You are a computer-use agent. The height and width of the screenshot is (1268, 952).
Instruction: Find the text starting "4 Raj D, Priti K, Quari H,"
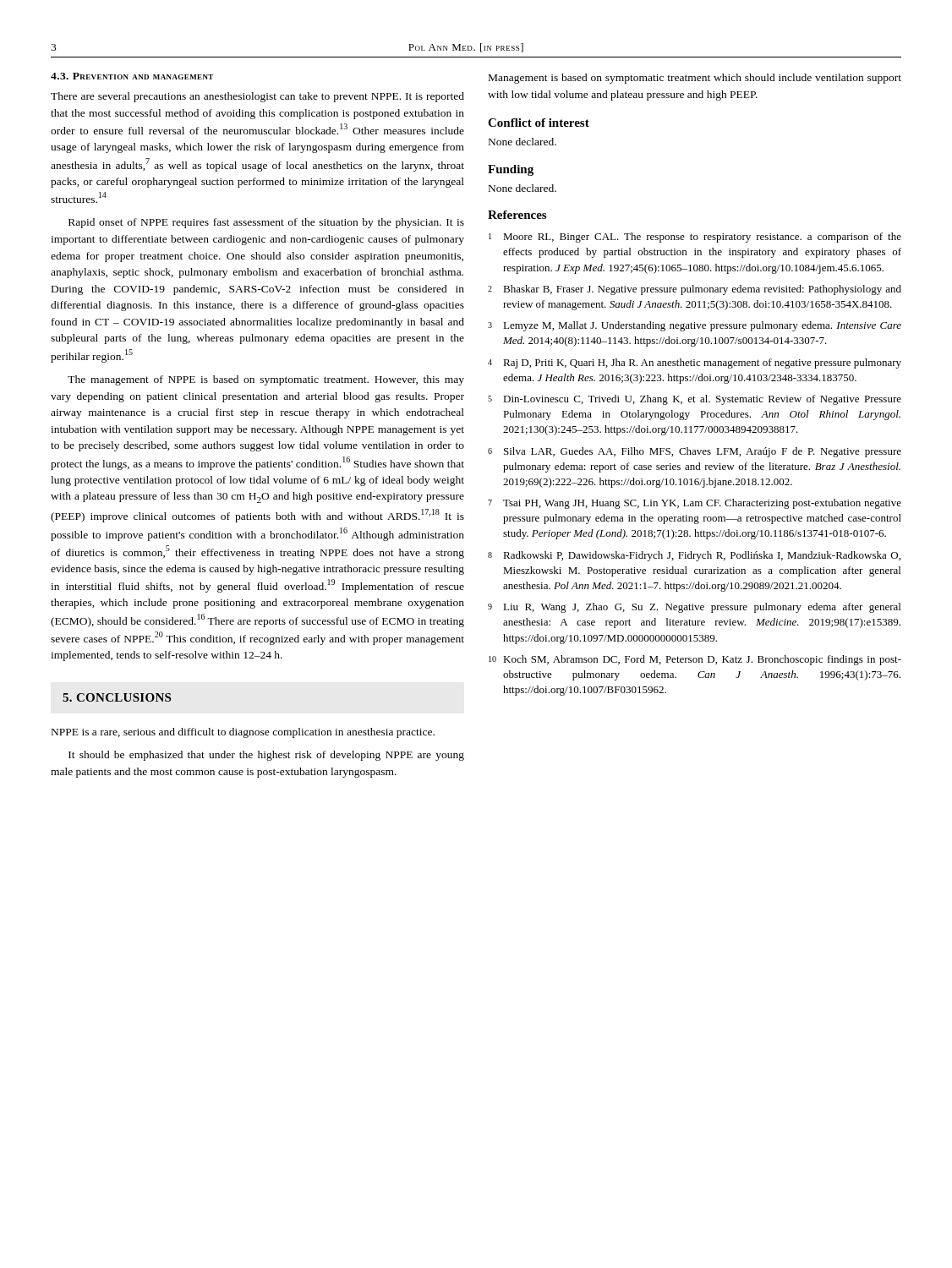pyautogui.click(x=695, y=370)
